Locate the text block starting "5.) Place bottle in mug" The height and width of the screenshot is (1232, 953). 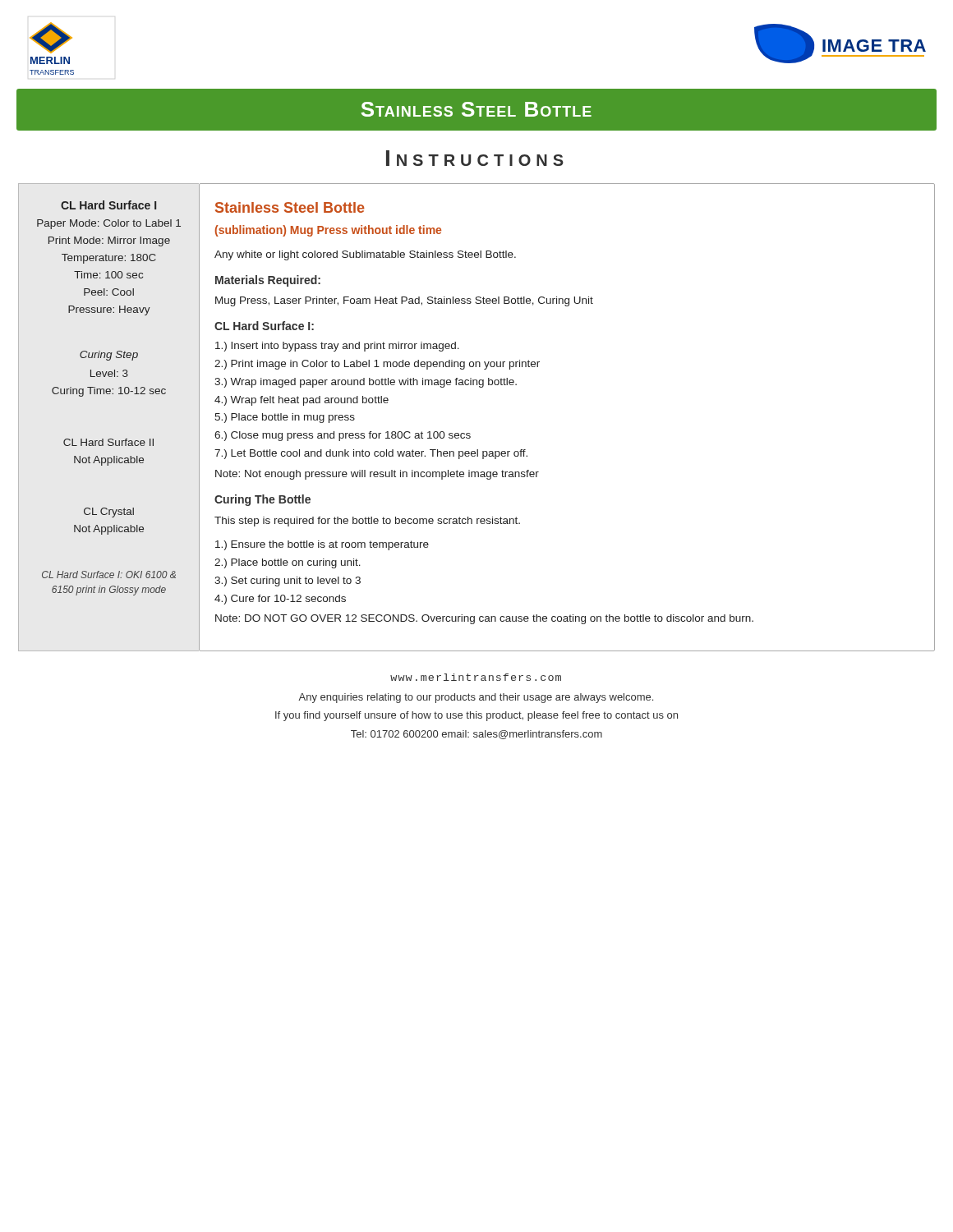coord(285,417)
